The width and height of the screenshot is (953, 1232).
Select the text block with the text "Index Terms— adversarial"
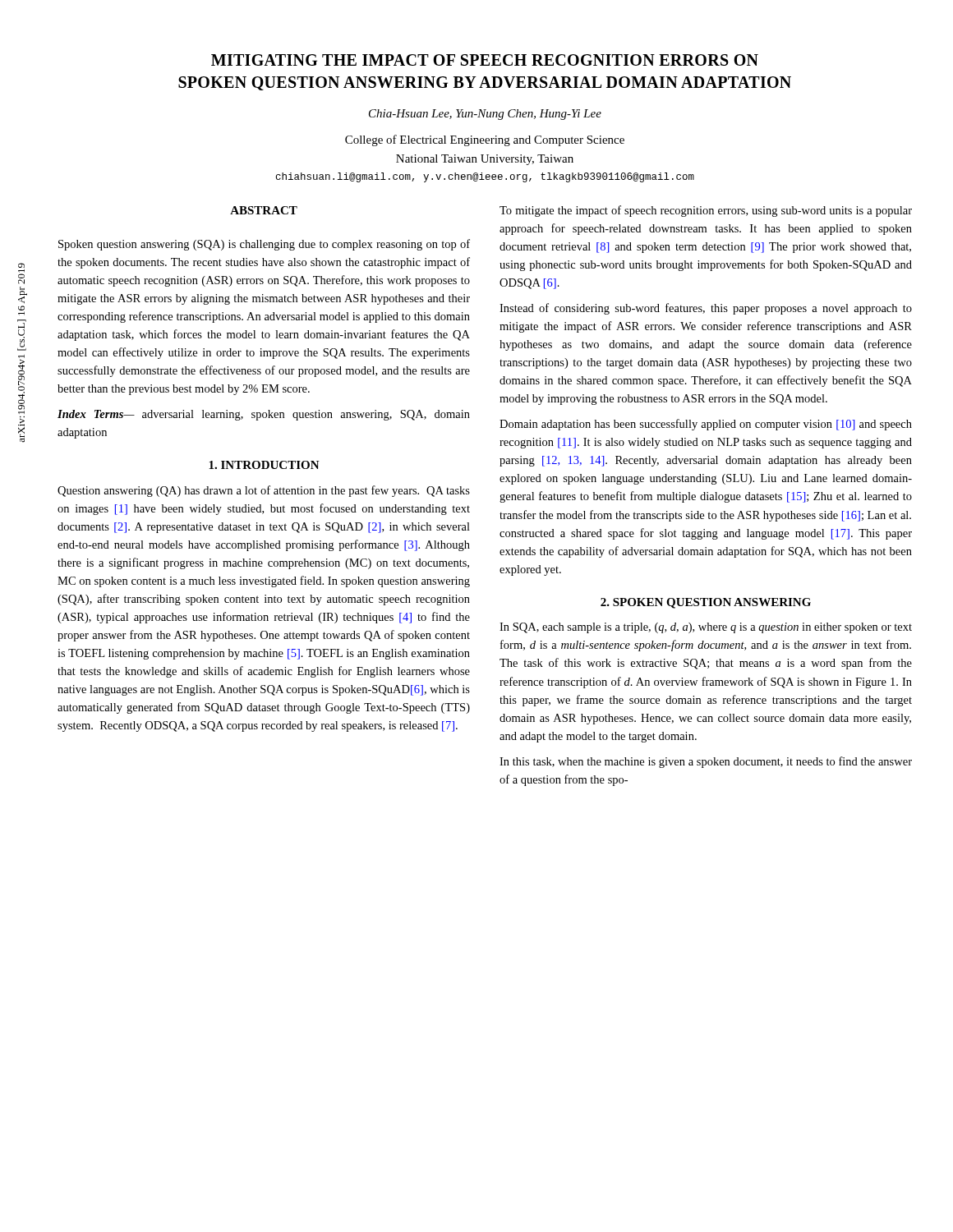point(264,423)
